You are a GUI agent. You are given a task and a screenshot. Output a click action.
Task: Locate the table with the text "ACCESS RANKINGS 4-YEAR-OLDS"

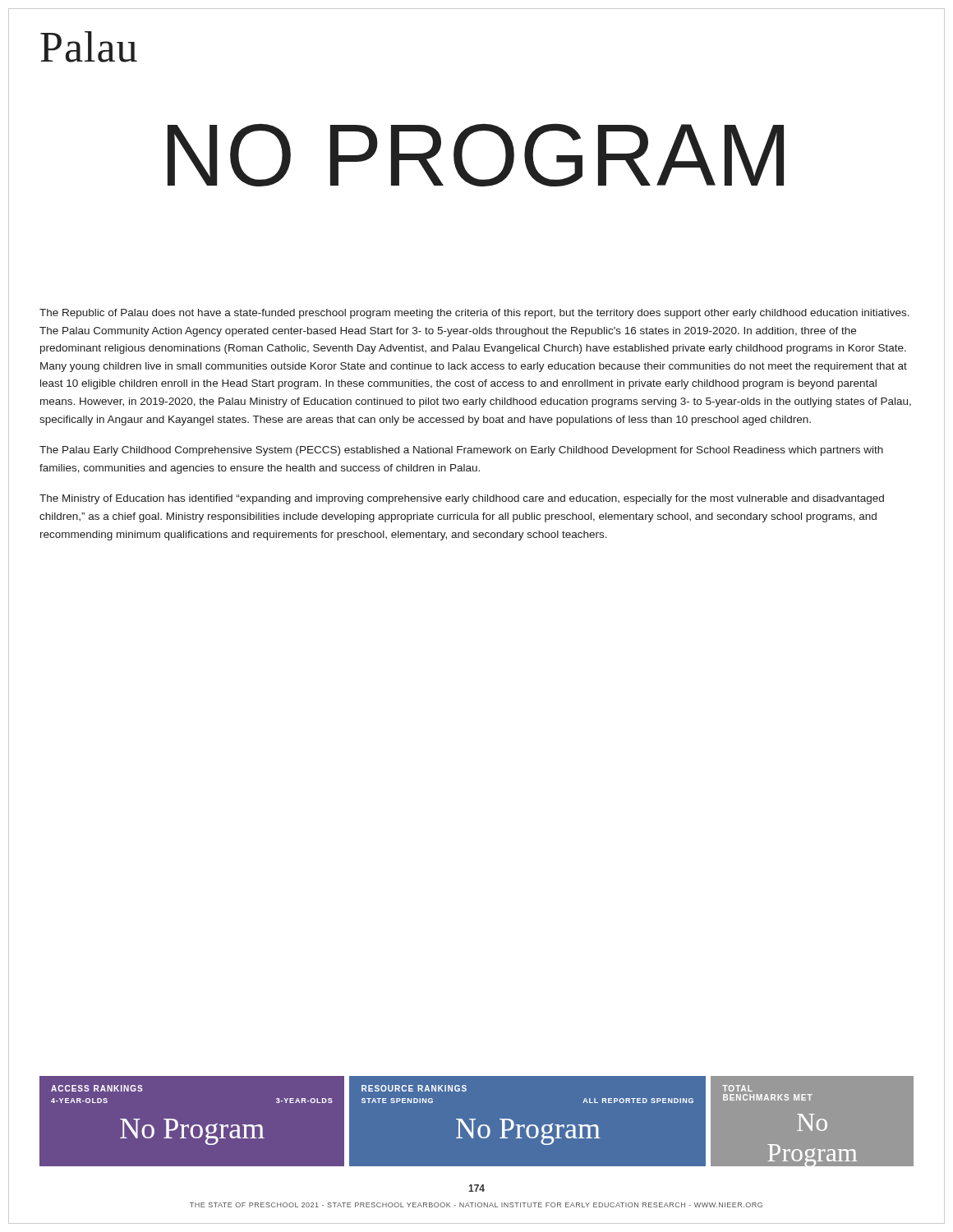192,1121
